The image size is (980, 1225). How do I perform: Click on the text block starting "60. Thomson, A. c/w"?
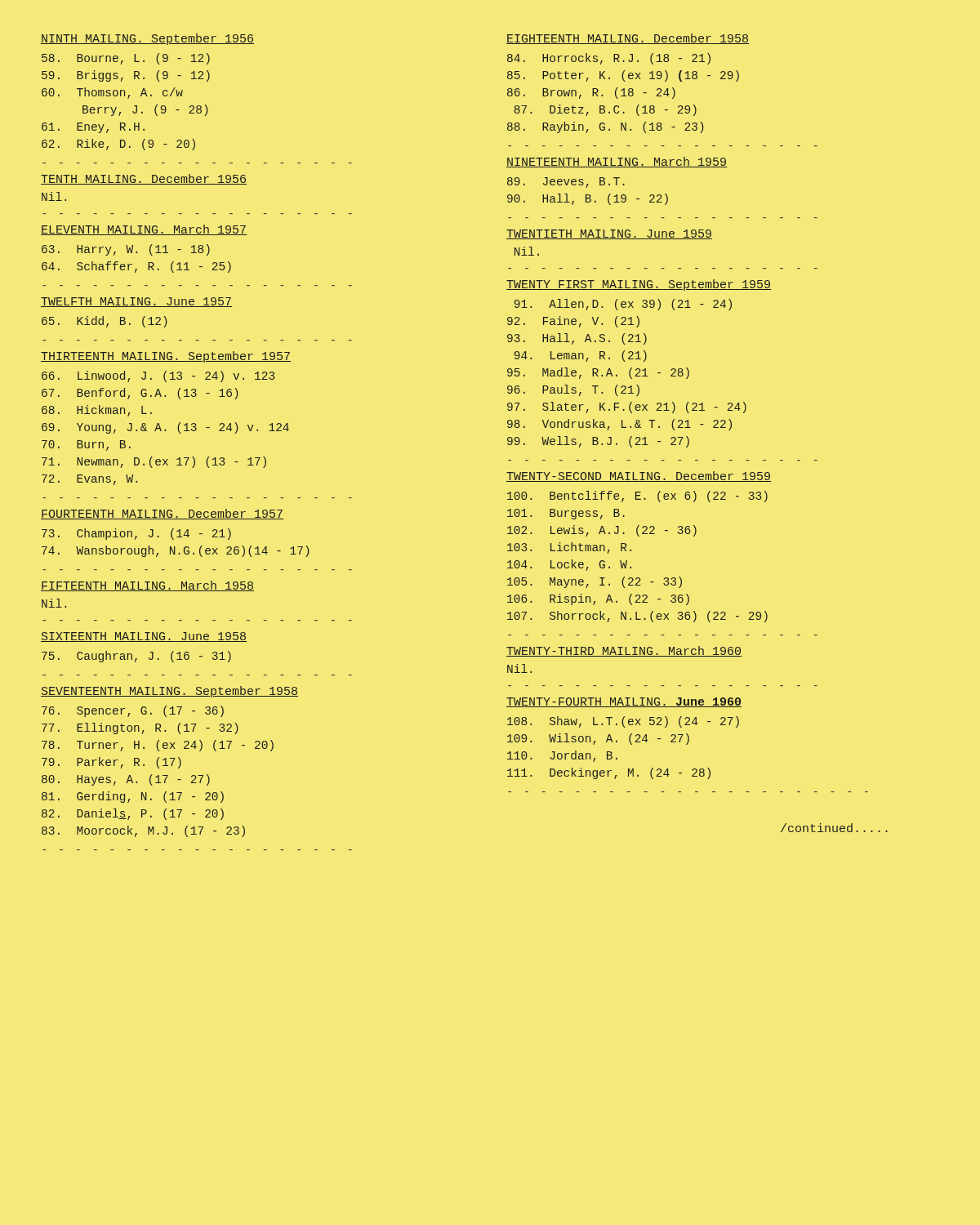tap(112, 93)
